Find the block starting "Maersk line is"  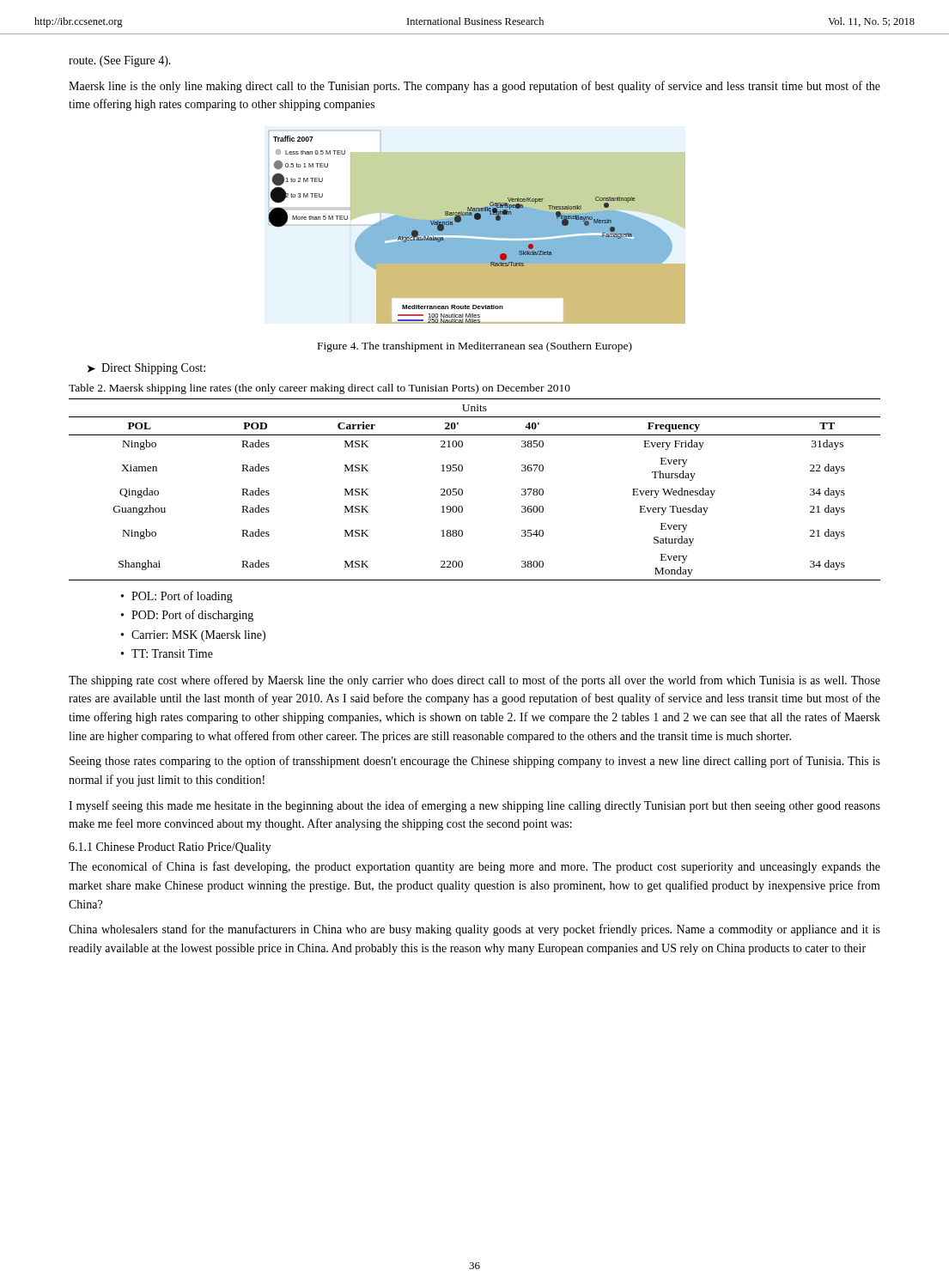(474, 95)
